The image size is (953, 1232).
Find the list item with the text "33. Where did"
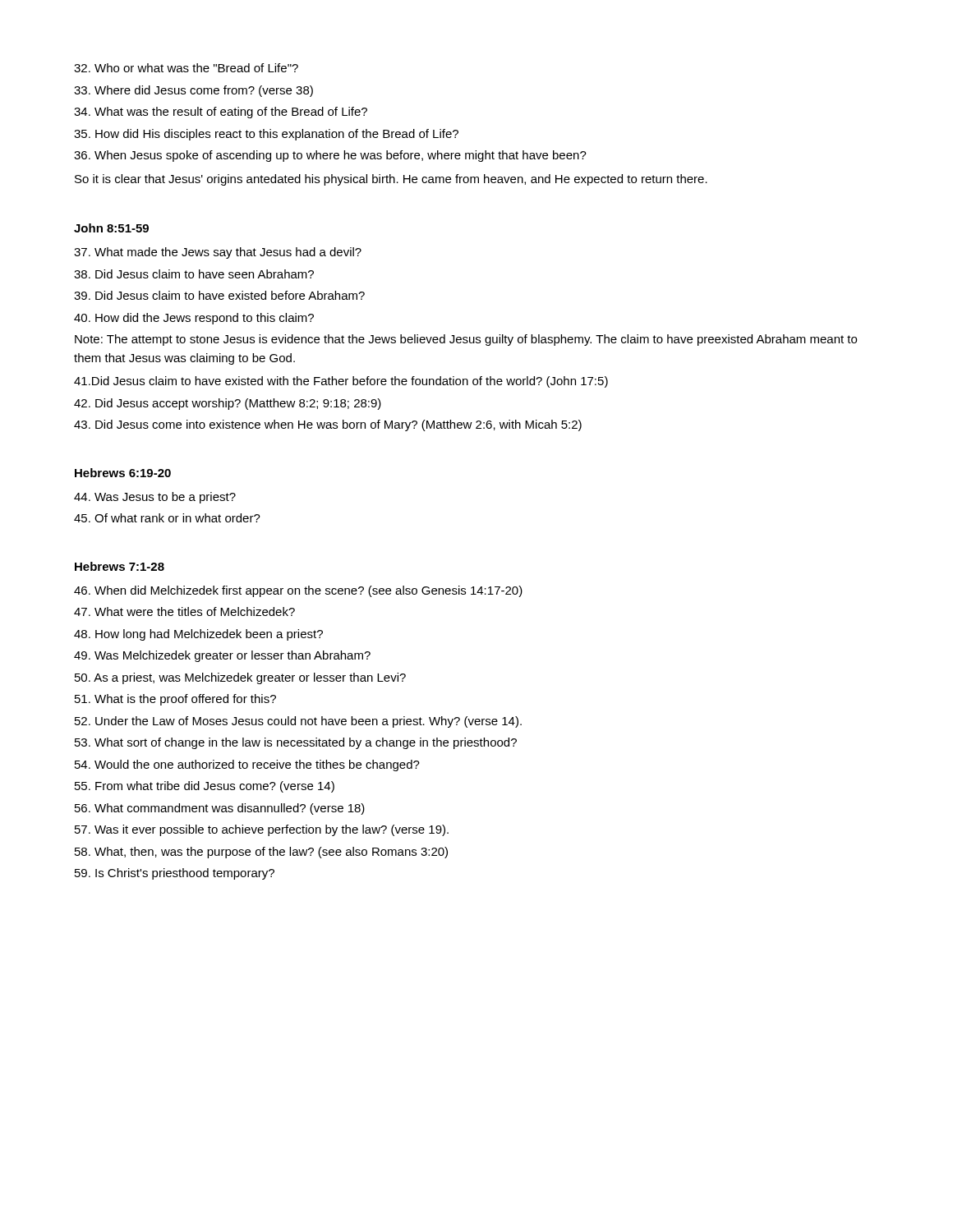click(194, 90)
